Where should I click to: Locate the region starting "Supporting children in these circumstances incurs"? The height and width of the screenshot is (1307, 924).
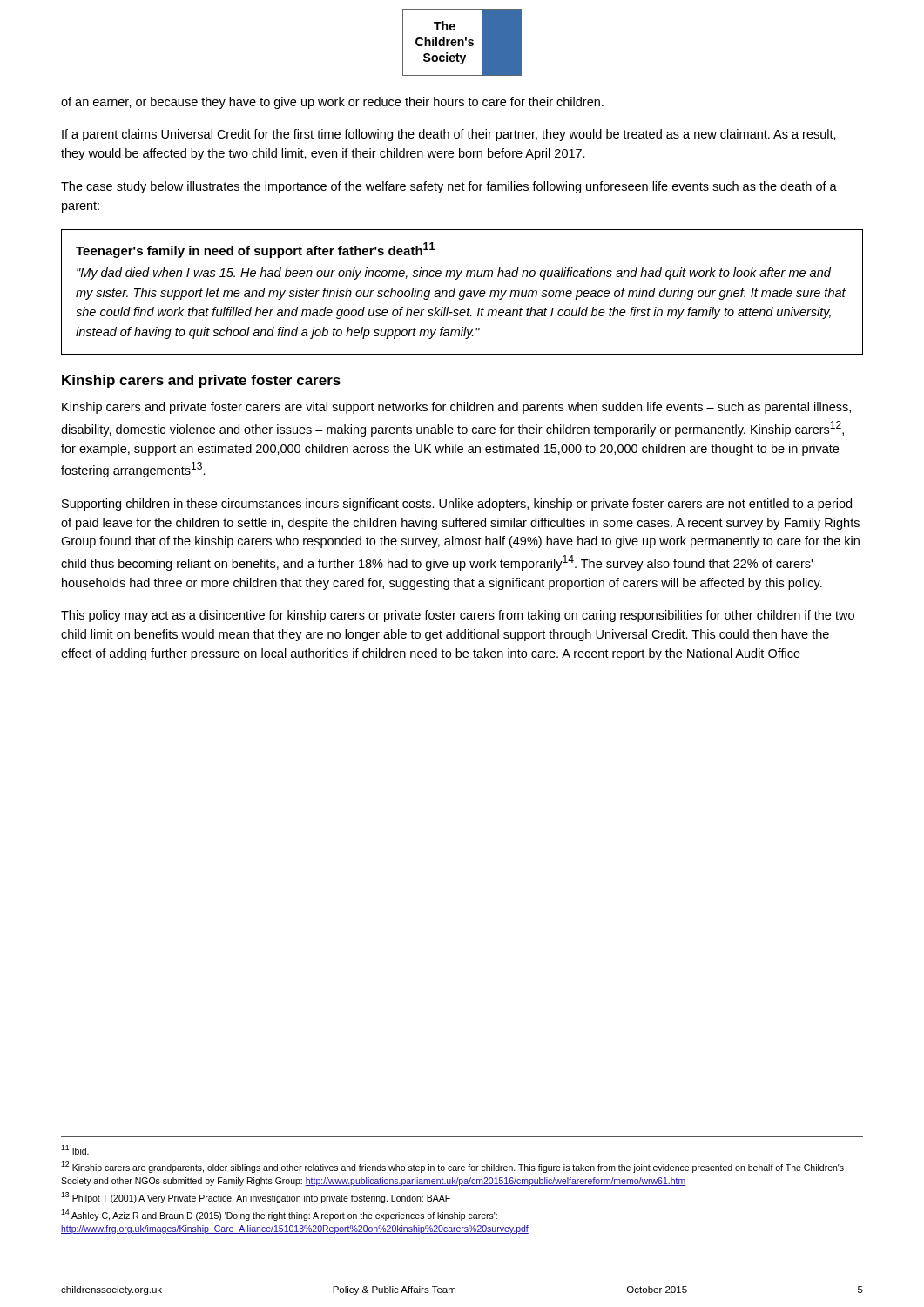pyautogui.click(x=461, y=543)
